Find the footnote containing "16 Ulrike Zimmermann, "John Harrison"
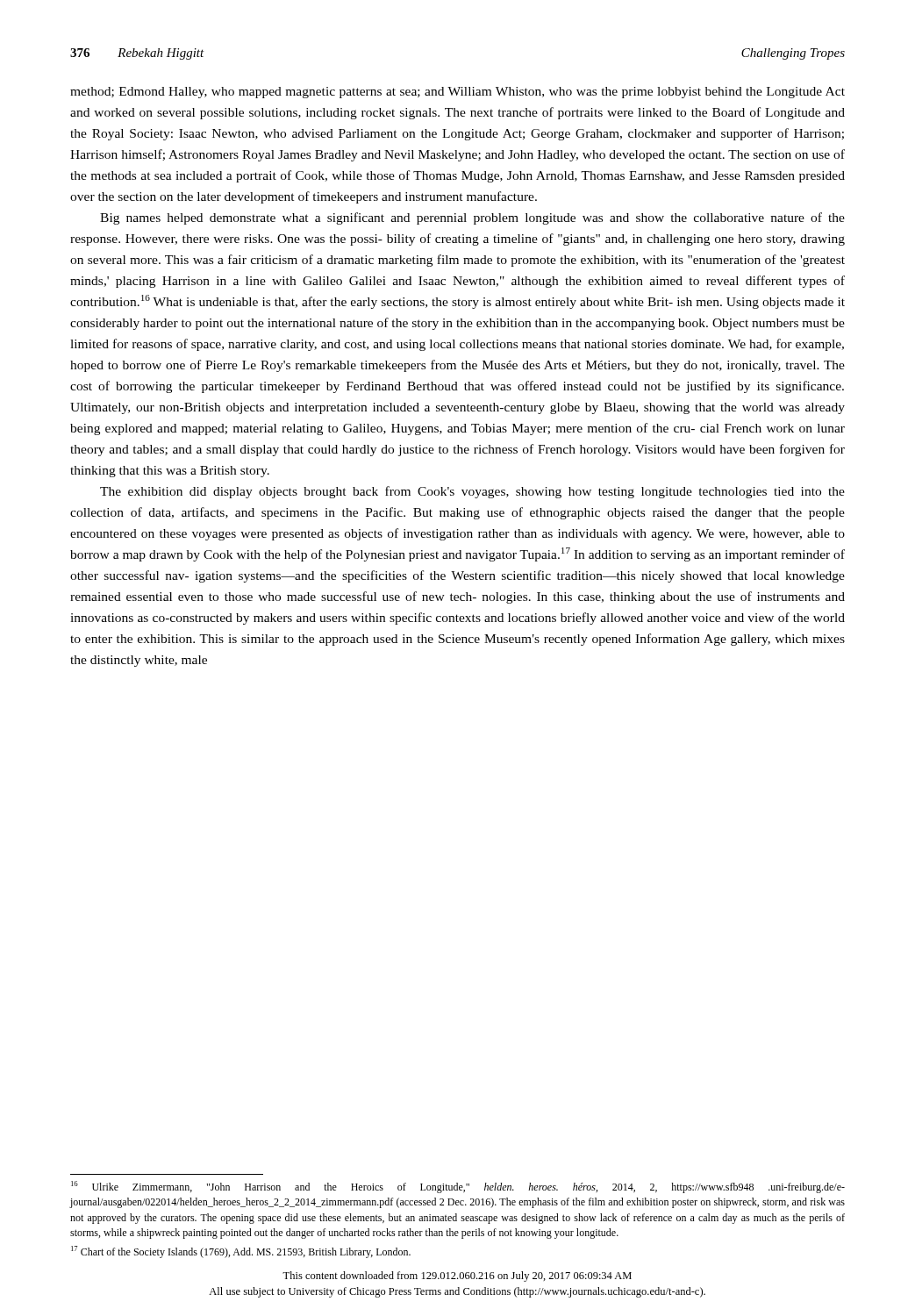This screenshot has width=915, height=1316. coord(458,1210)
